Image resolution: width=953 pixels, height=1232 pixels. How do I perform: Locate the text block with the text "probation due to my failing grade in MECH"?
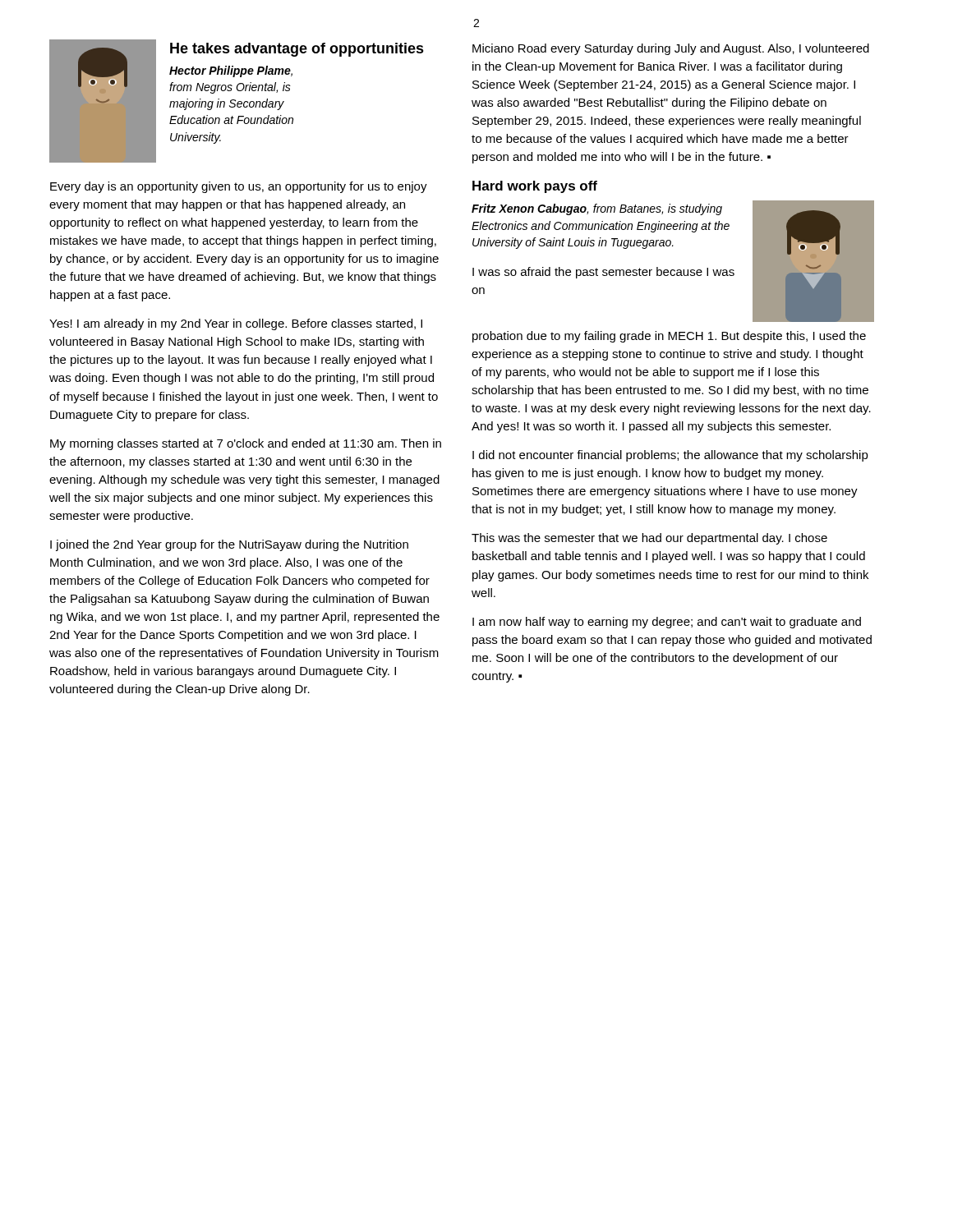pyautogui.click(x=671, y=381)
